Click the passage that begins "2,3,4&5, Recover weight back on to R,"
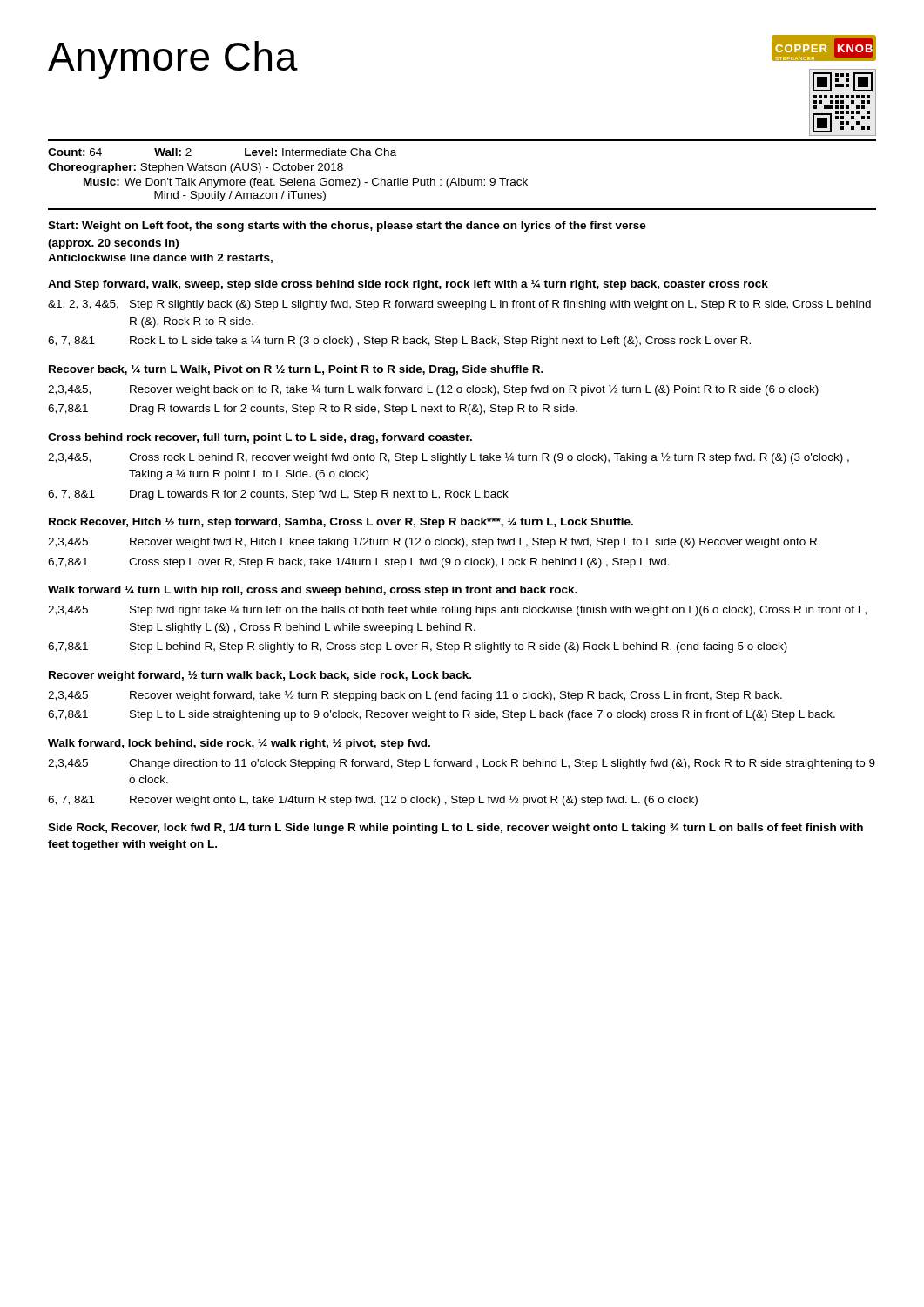The width and height of the screenshot is (924, 1307). pos(462,389)
